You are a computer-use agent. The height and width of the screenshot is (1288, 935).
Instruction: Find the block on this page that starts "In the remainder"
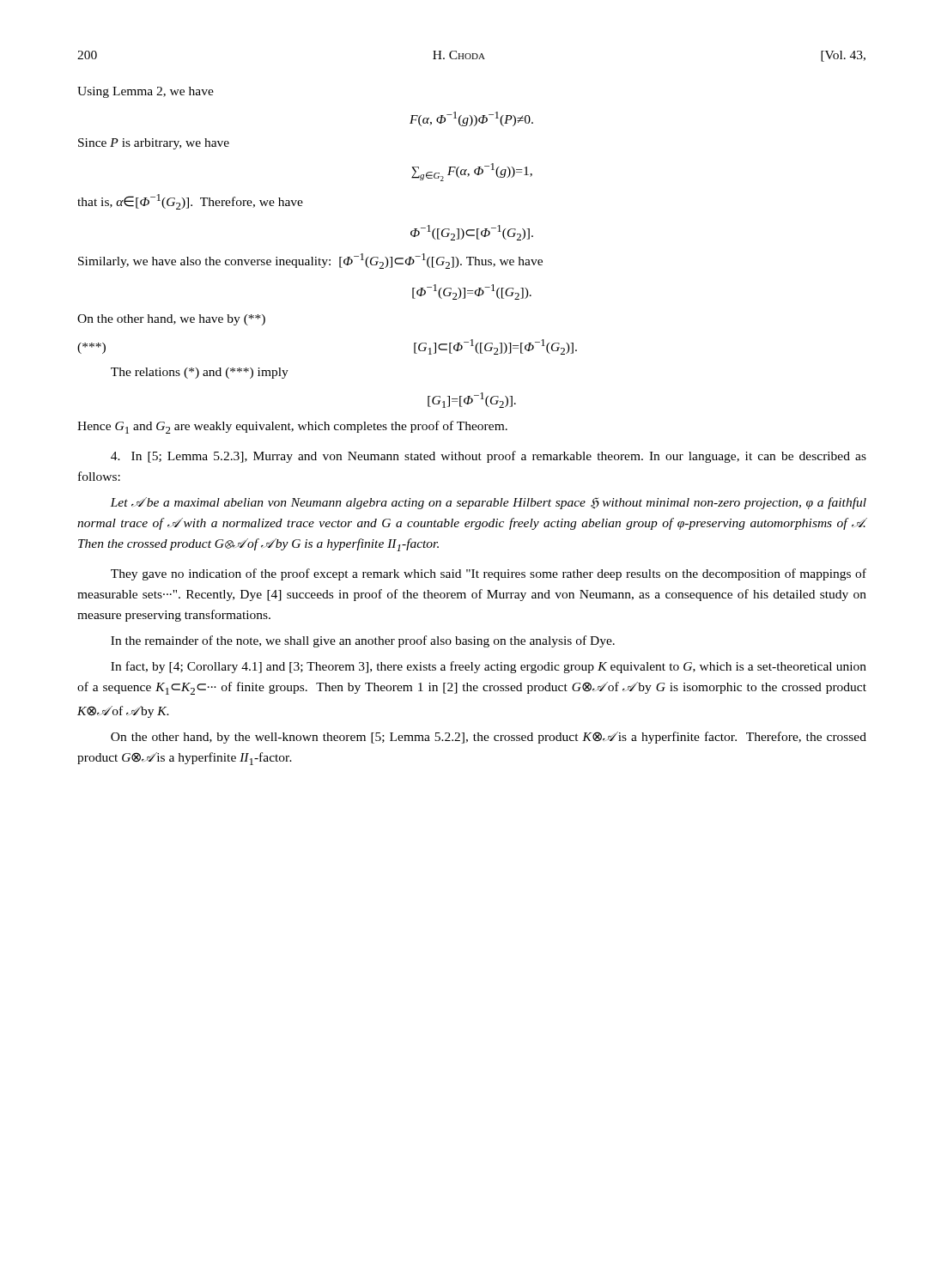363,641
